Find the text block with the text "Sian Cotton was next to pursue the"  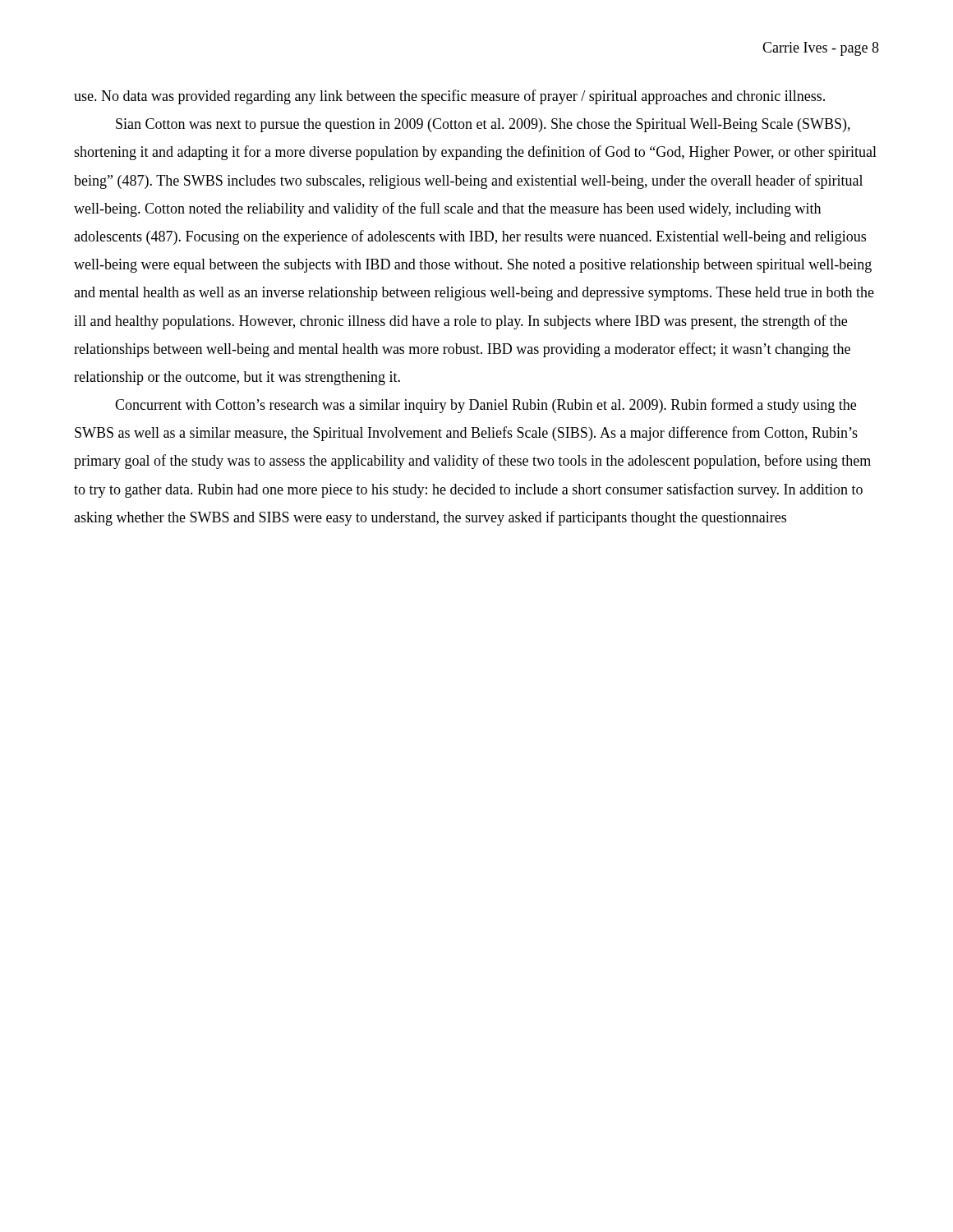(x=476, y=251)
